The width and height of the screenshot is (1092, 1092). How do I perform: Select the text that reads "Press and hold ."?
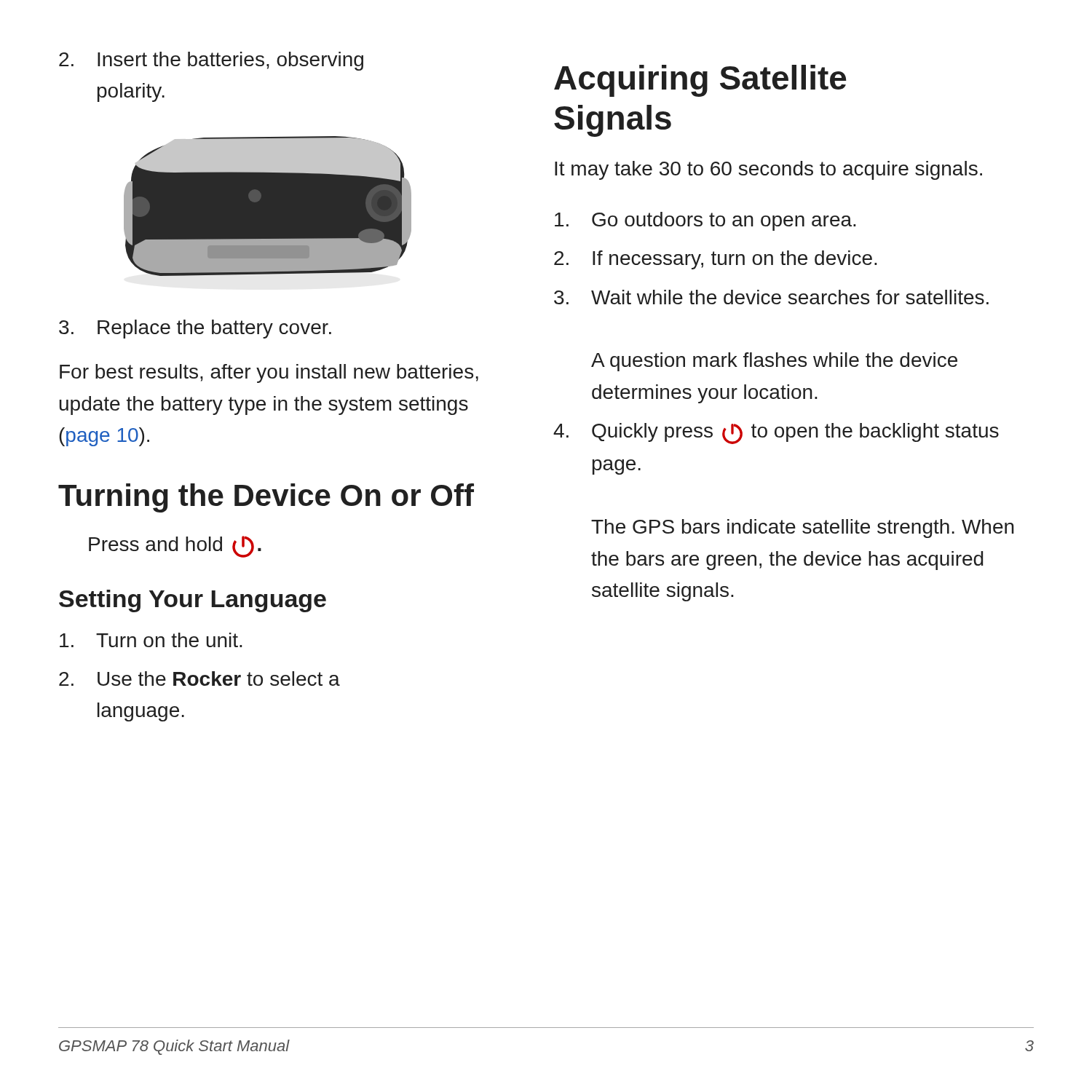point(175,546)
